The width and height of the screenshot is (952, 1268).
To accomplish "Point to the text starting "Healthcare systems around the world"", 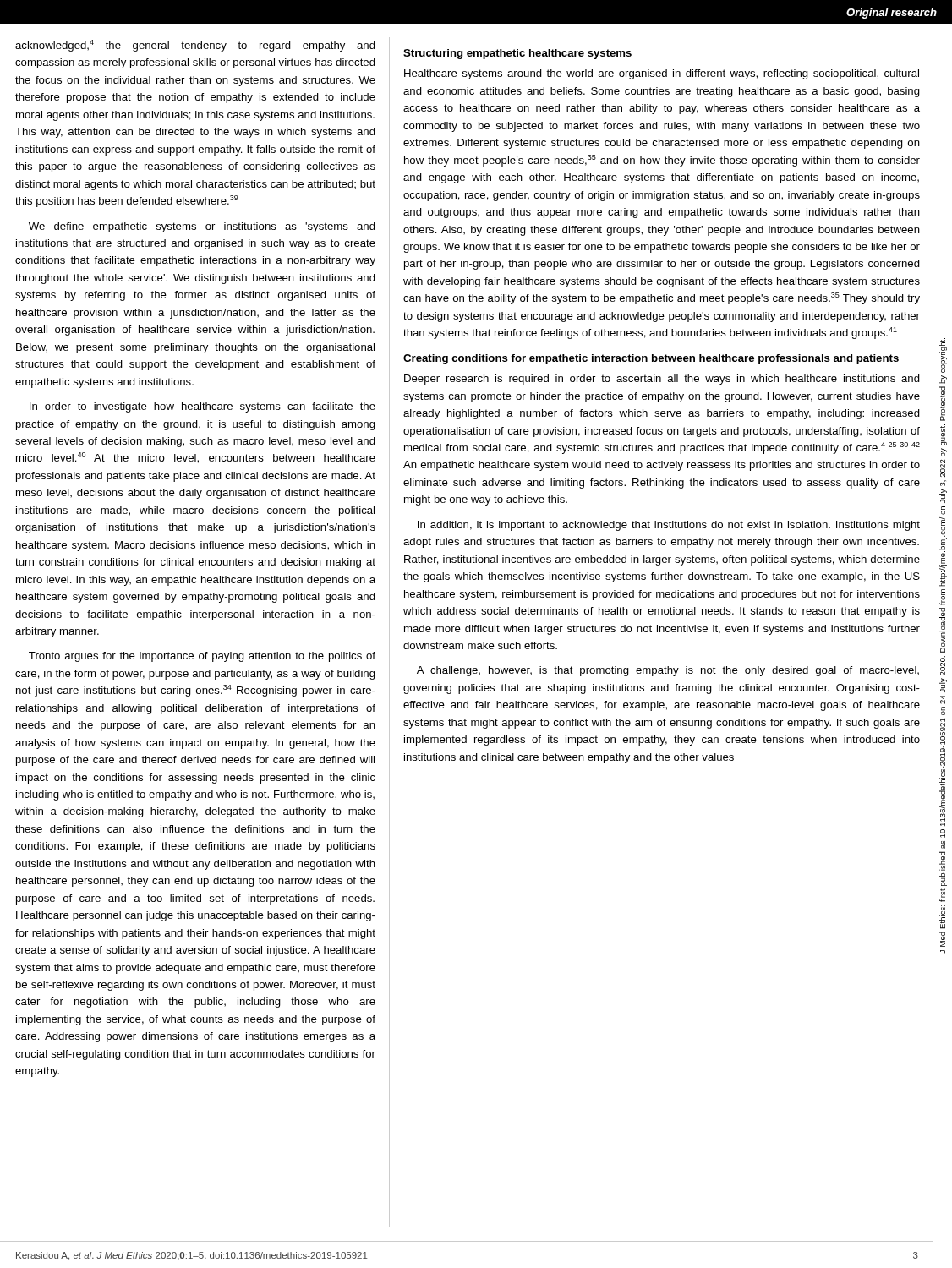I will 662,204.
